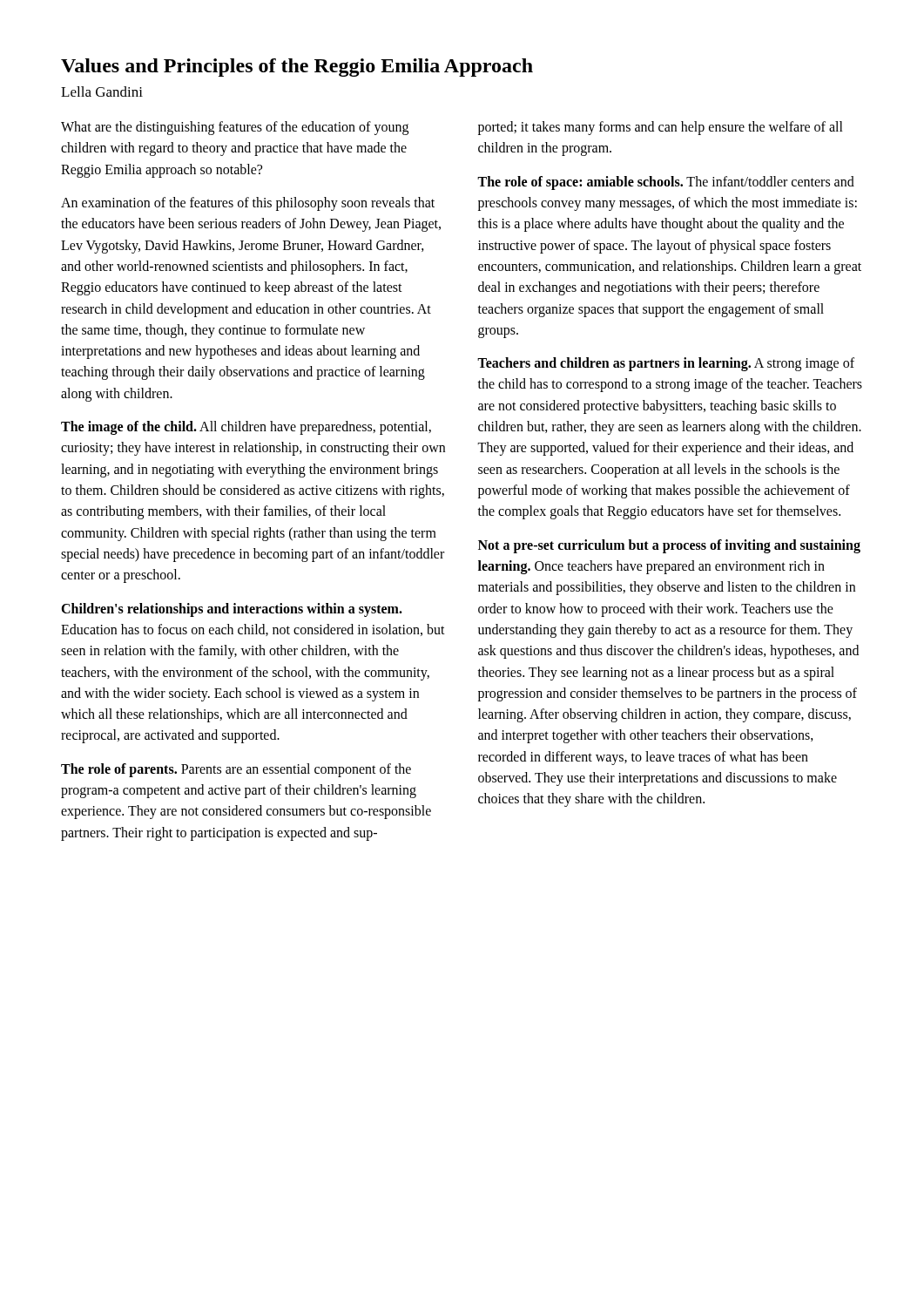Find the element starting "ported; it takes many forms"

point(670,138)
